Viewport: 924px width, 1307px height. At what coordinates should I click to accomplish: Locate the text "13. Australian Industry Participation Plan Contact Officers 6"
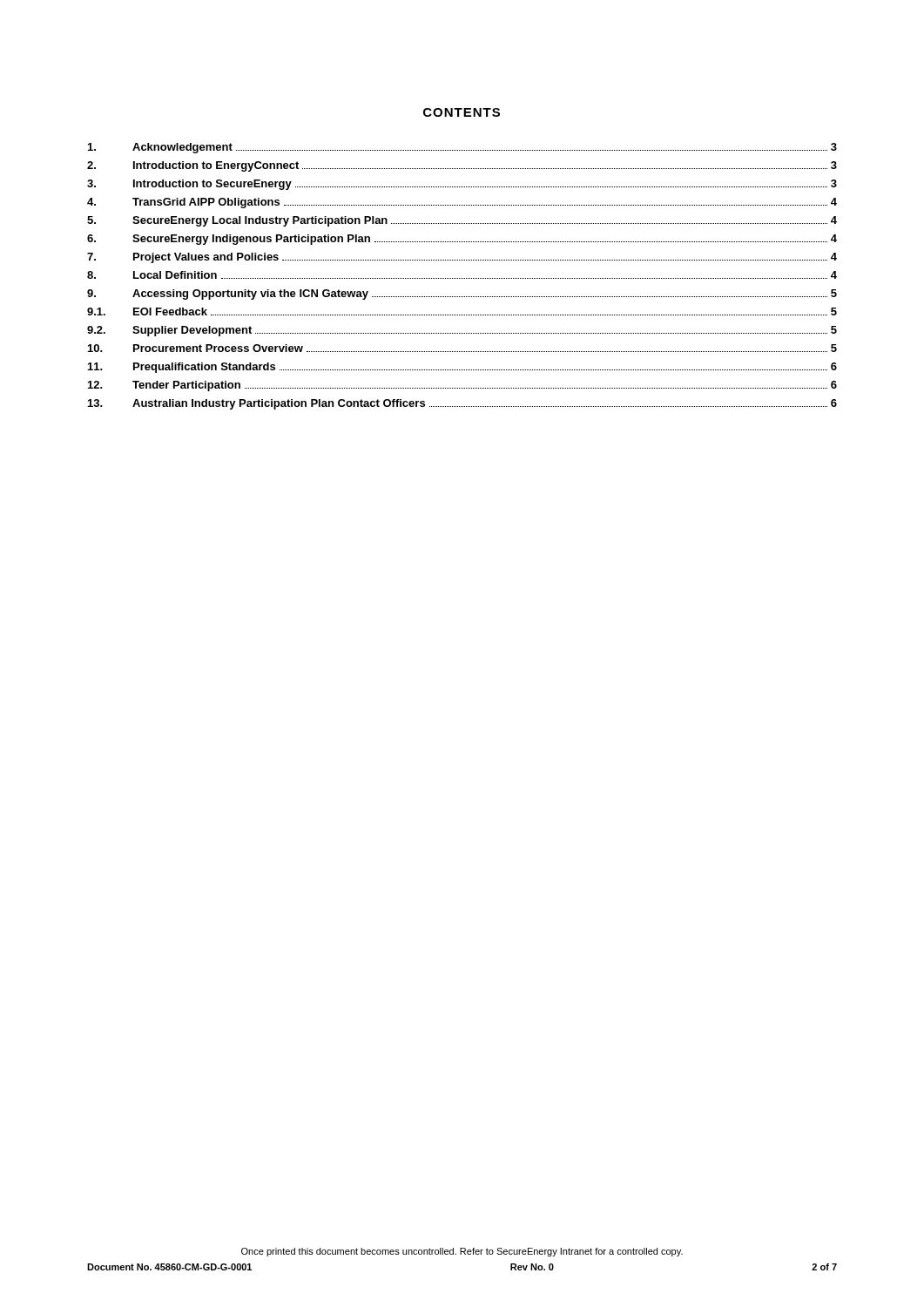(462, 403)
